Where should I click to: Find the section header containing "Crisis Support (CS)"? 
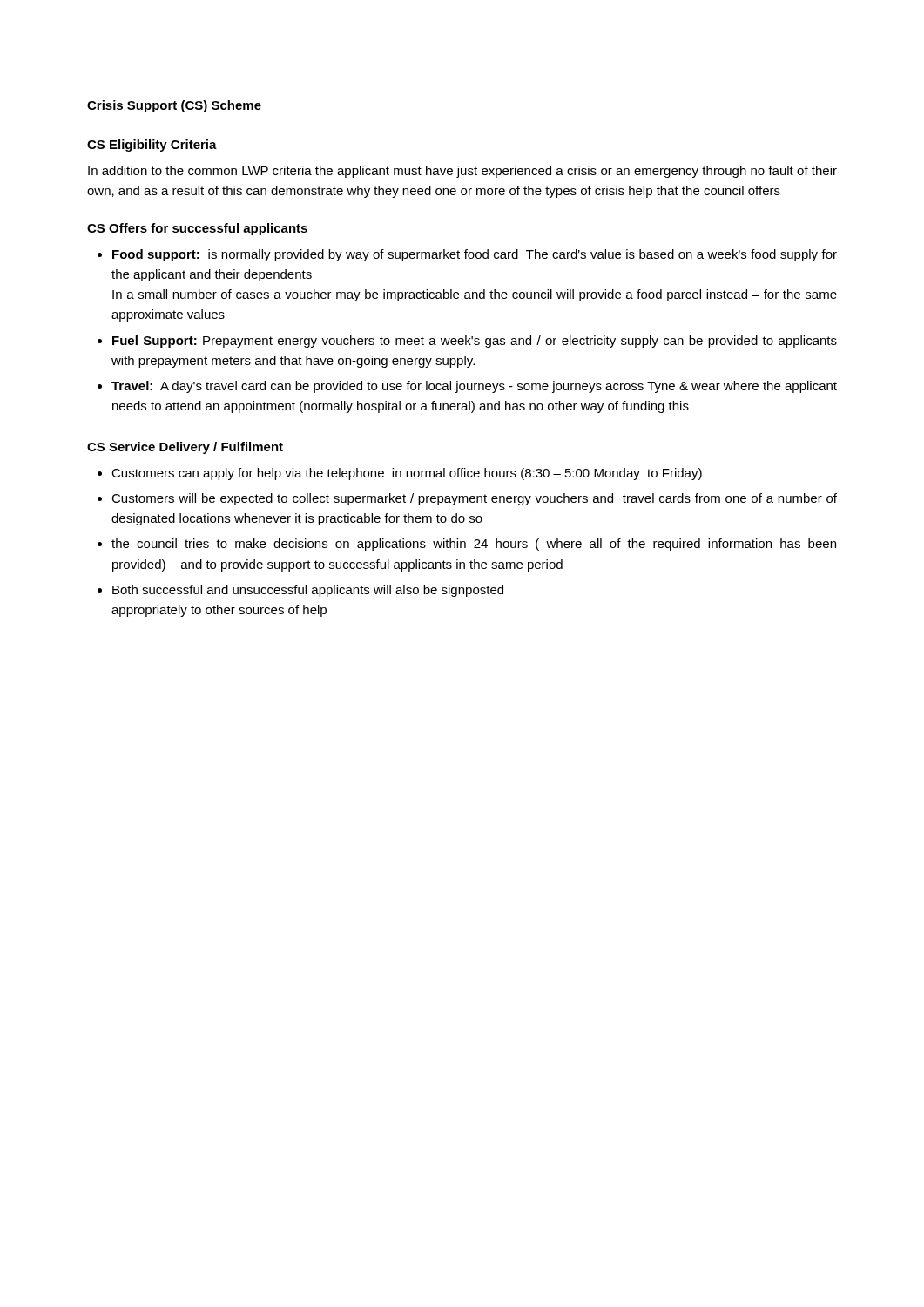click(x=174, y=105)
